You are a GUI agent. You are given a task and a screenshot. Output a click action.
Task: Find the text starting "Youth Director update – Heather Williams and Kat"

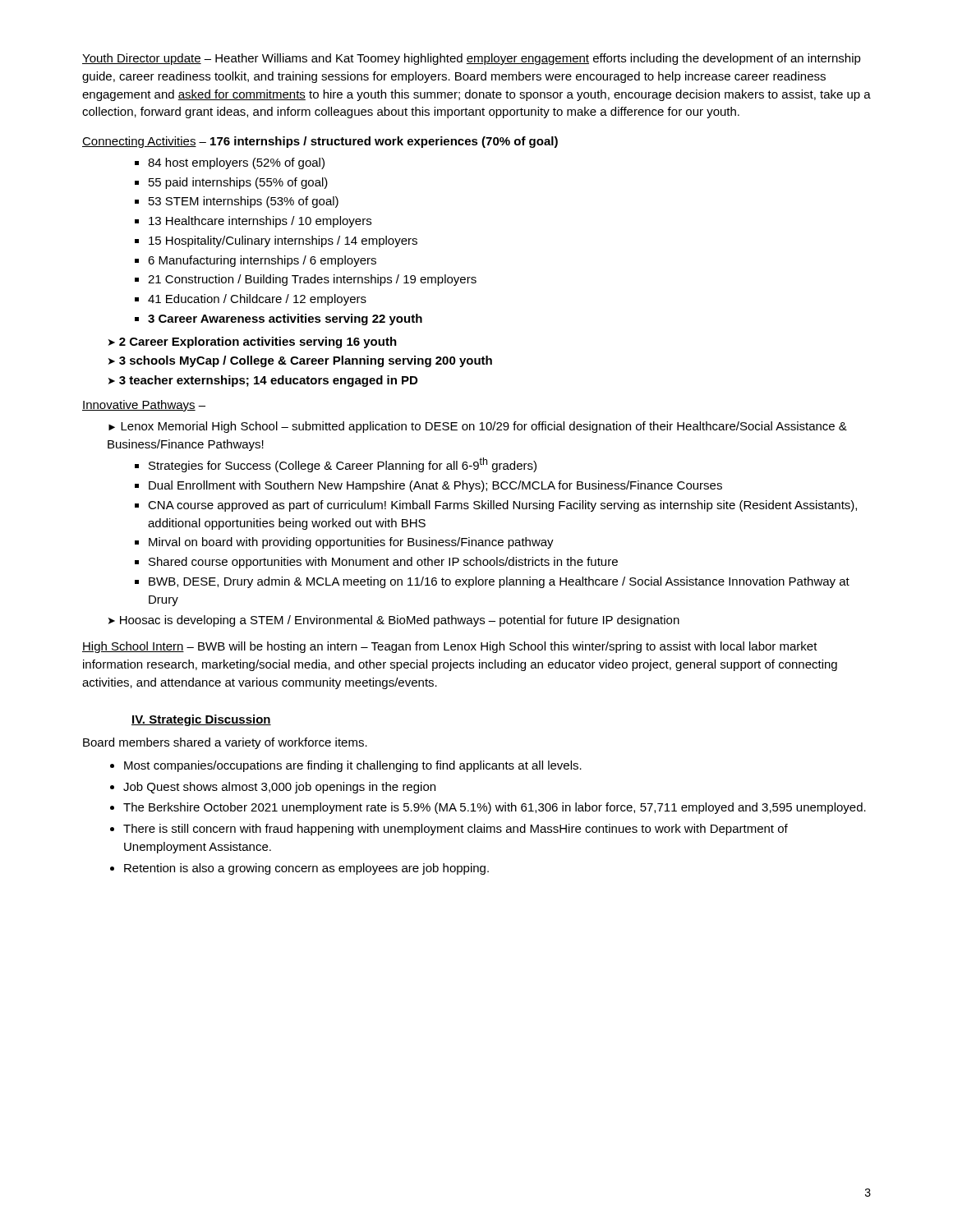point(476,85)
